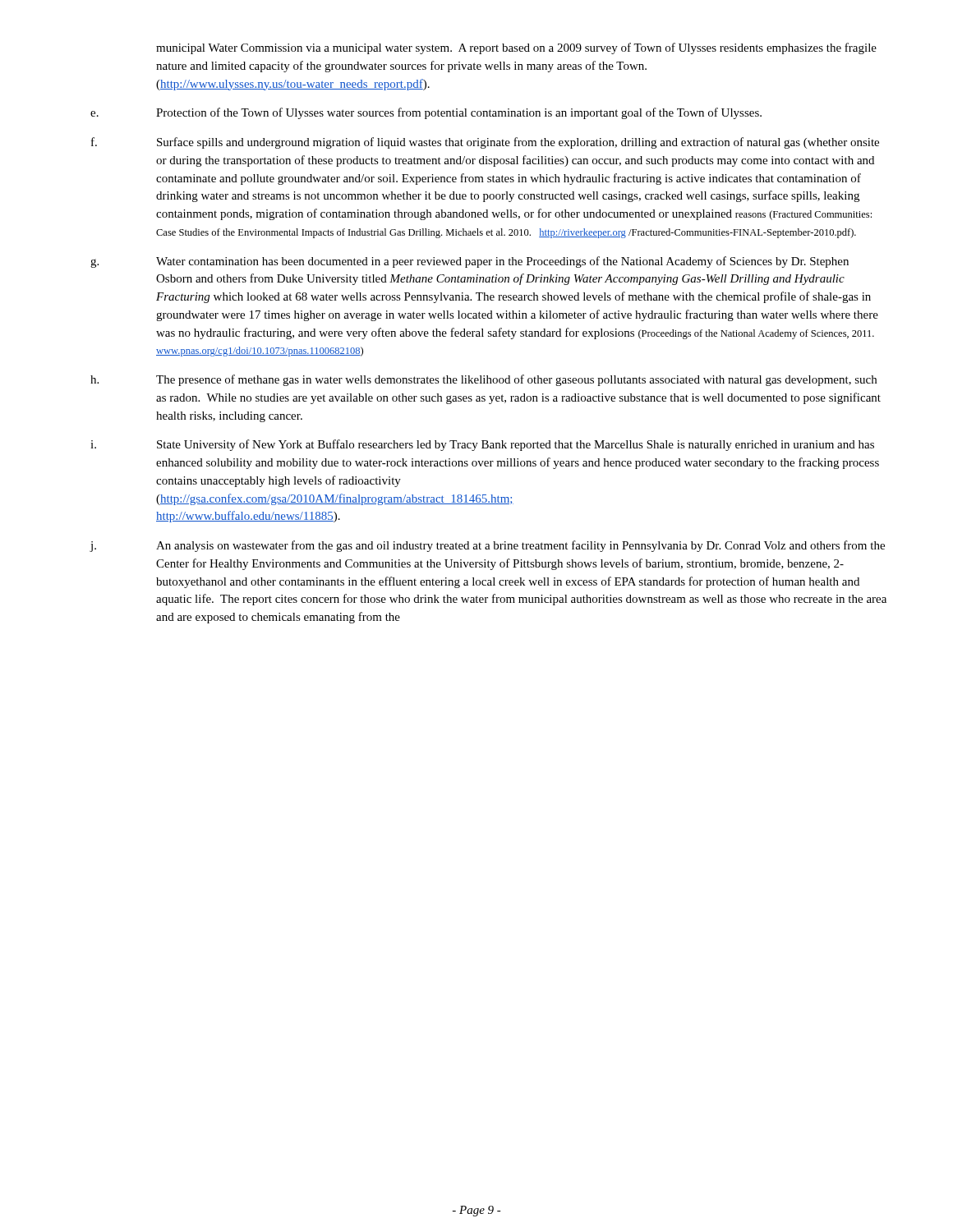Where is the passage that starts "e. Protection of the Town of Ulysses"?
The height and width of the screenshot is (1232, 953).
pyautogui.click(x=489, y=113)
